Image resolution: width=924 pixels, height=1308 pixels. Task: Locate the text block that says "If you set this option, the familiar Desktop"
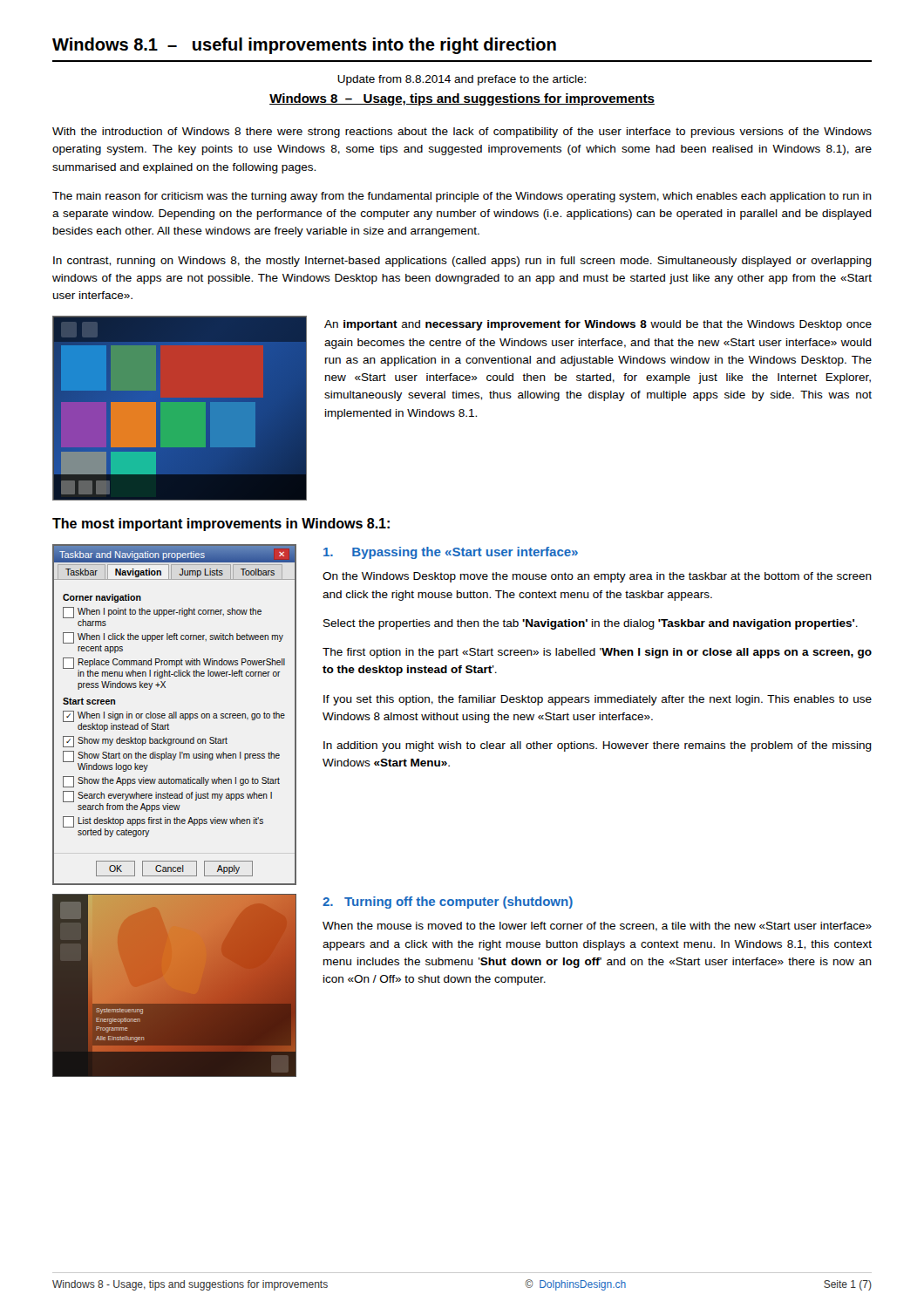597,707
